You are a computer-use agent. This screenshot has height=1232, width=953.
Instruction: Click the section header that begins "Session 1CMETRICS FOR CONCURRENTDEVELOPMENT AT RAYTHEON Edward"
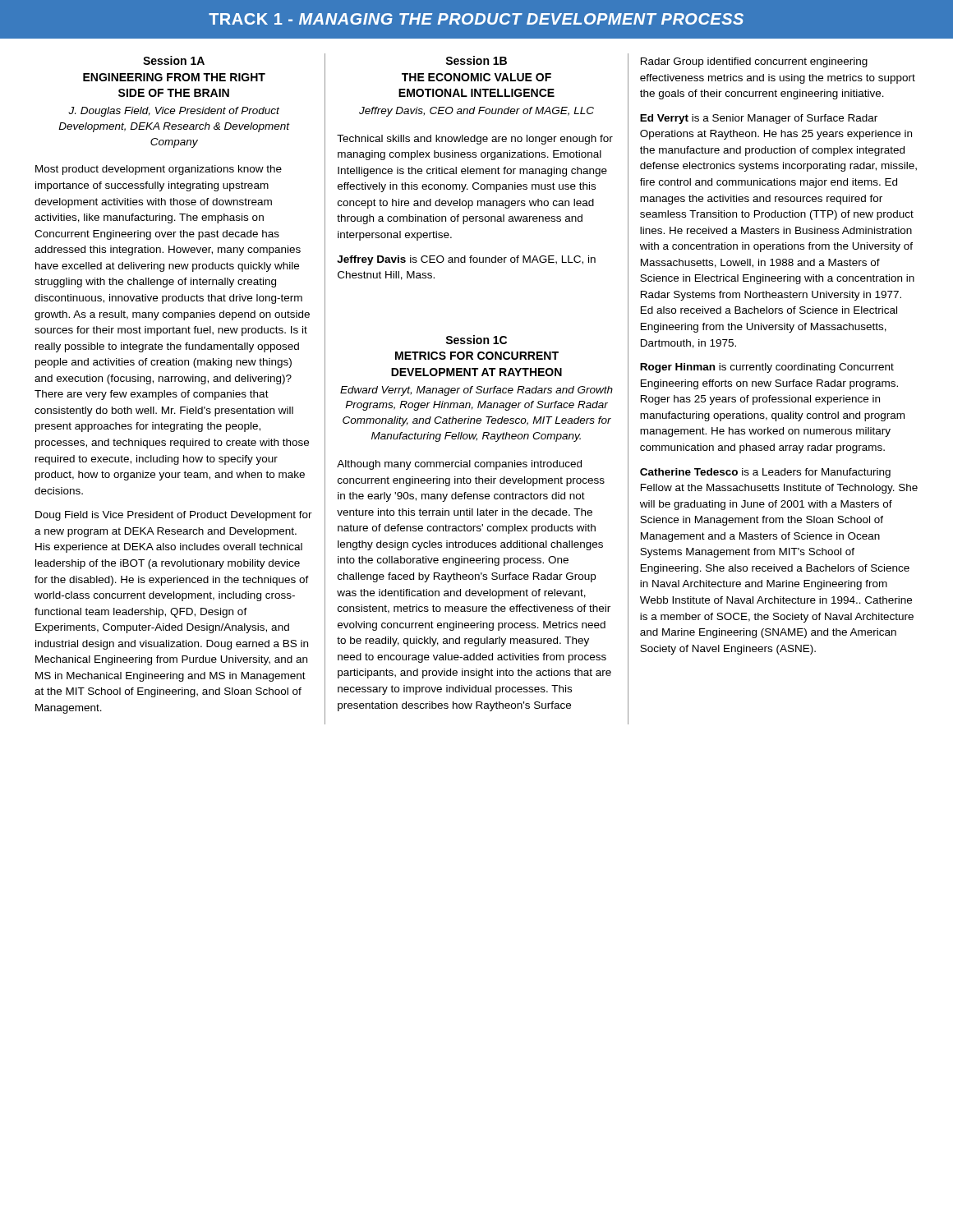point(476,388)
